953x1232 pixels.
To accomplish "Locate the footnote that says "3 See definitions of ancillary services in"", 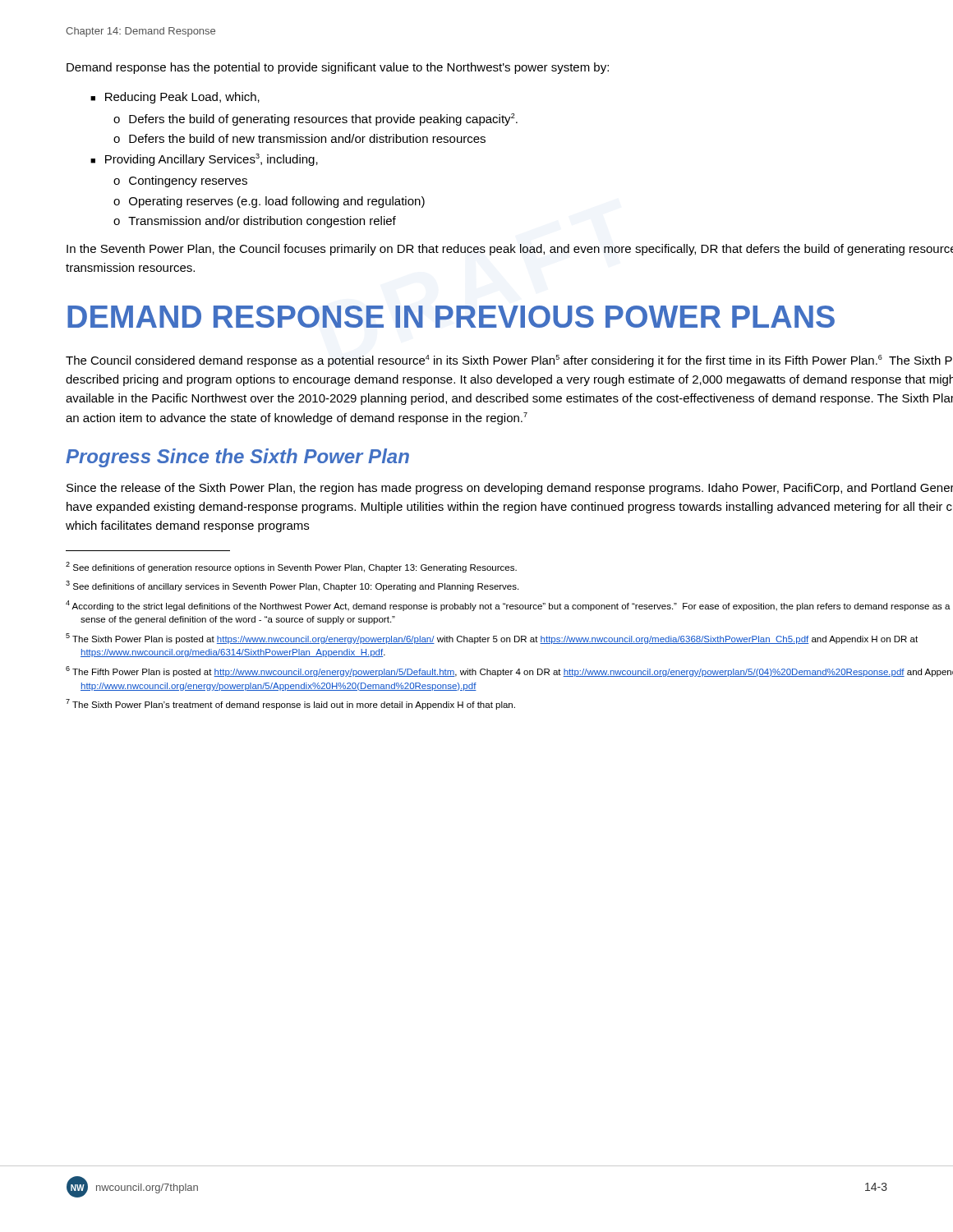I will (293, 585).
